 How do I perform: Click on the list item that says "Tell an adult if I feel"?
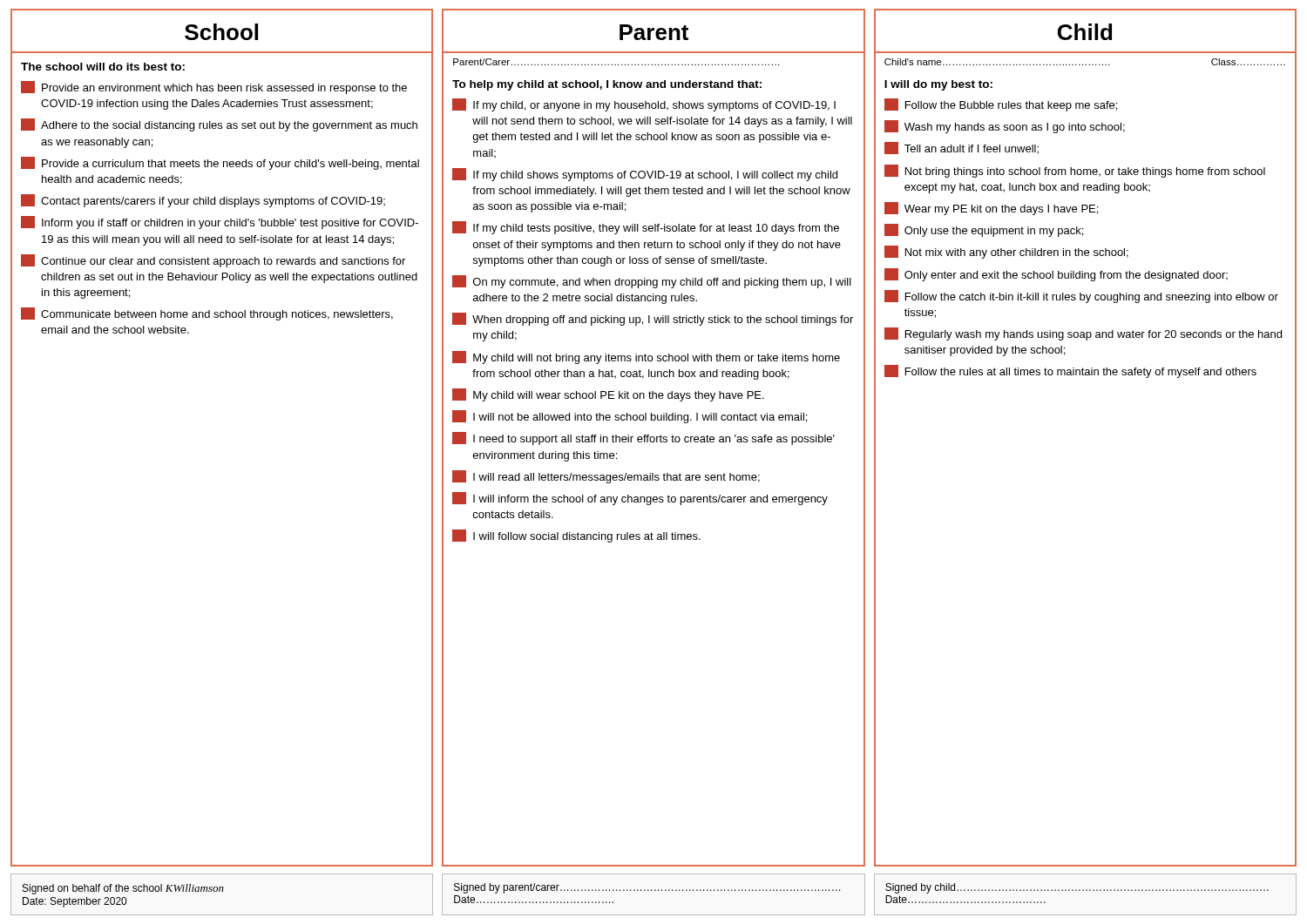pos(962,149)
